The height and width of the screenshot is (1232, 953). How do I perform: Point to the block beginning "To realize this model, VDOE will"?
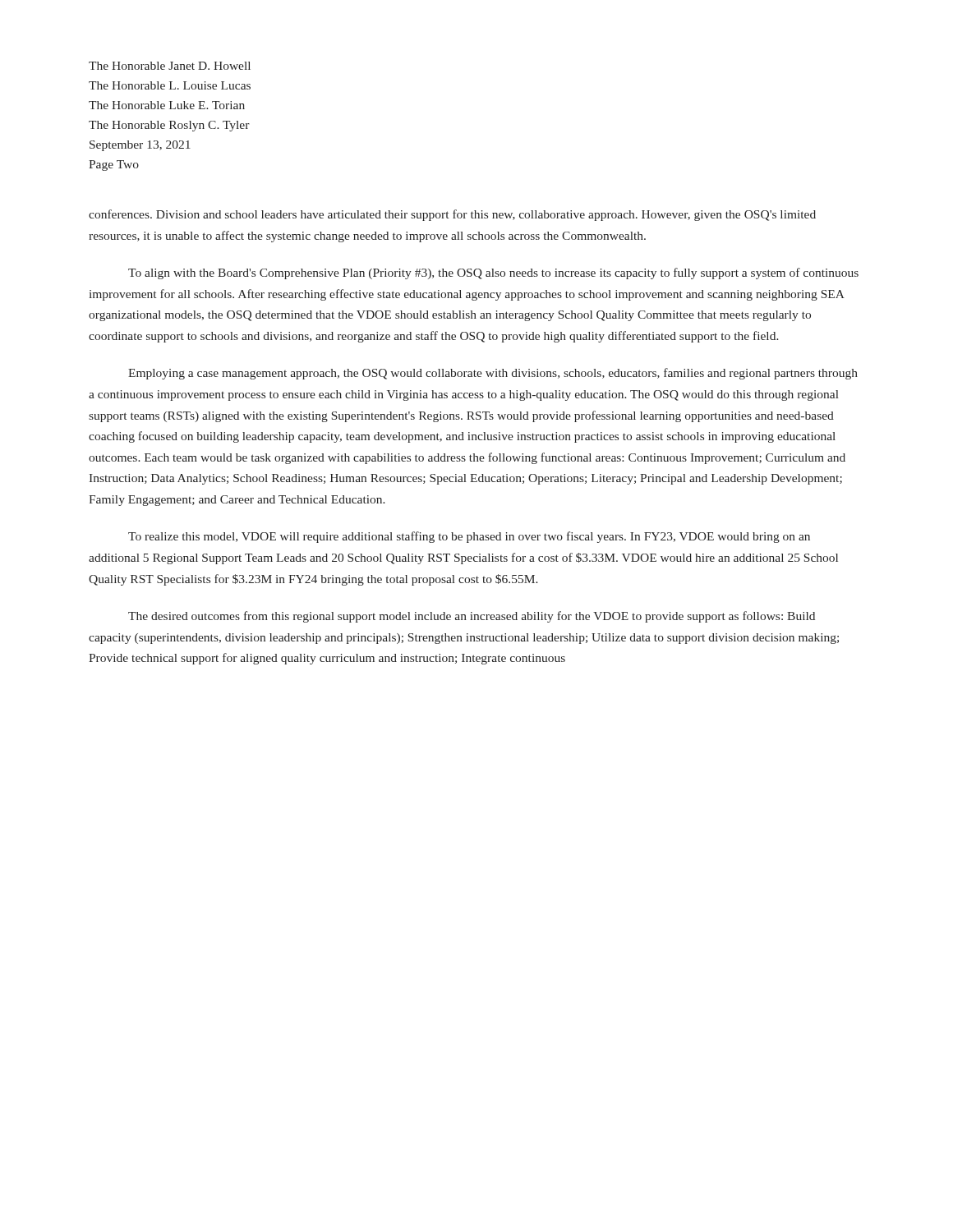click(464, 557)
